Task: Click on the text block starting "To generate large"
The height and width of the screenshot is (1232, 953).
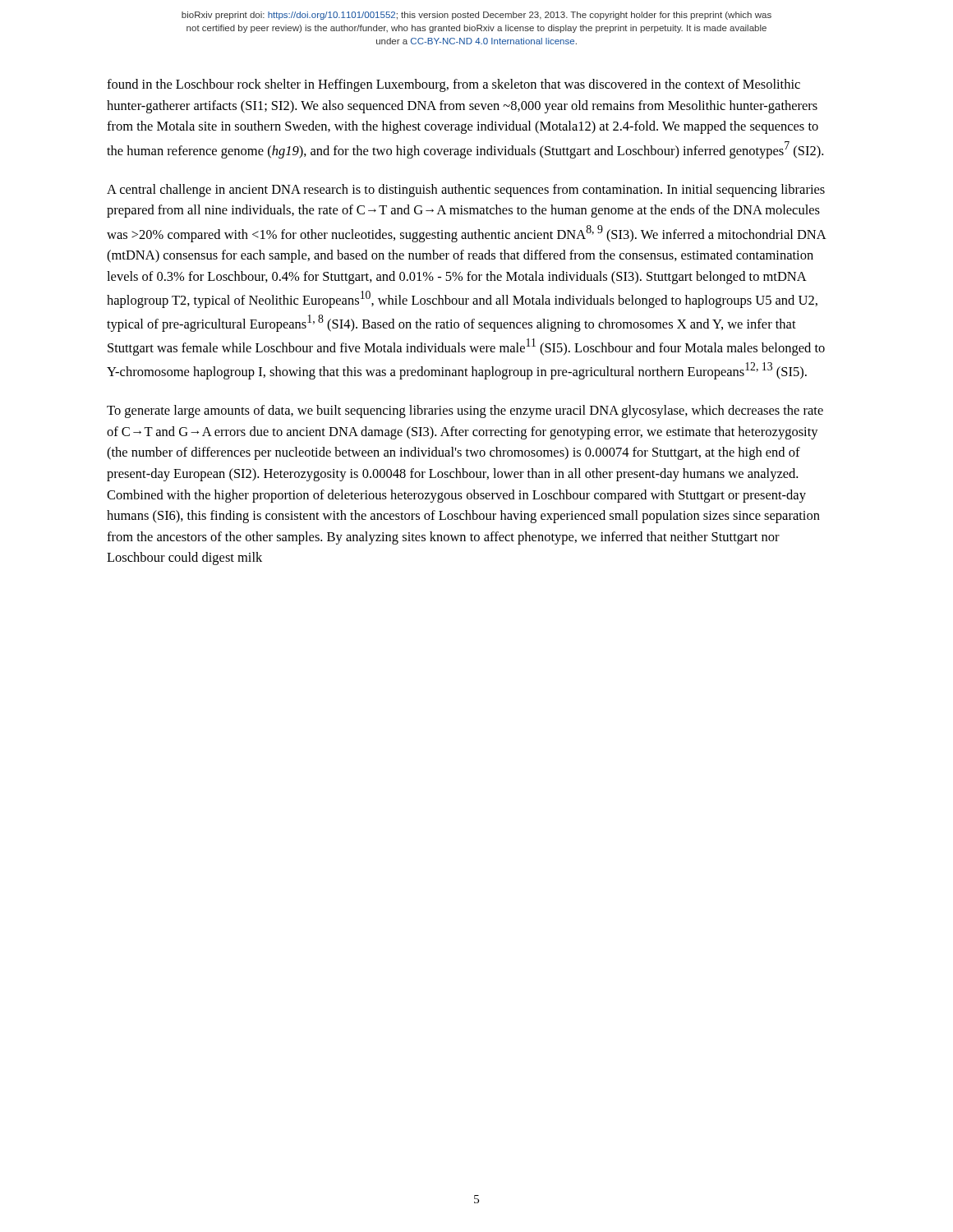Action: click(x=465, y=484)
